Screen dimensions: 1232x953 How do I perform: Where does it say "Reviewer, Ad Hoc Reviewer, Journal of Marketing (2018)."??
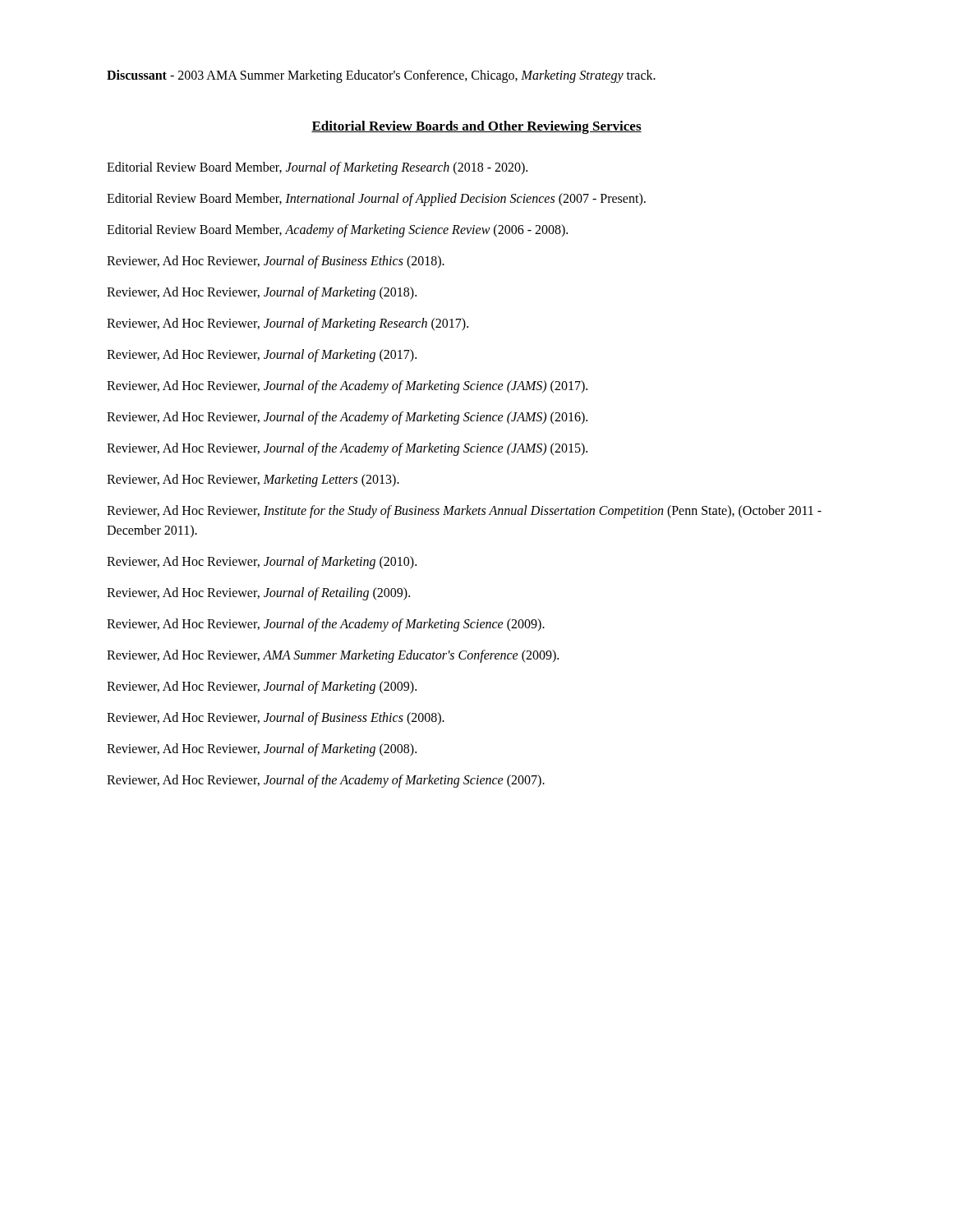click(x=262, y=292)
